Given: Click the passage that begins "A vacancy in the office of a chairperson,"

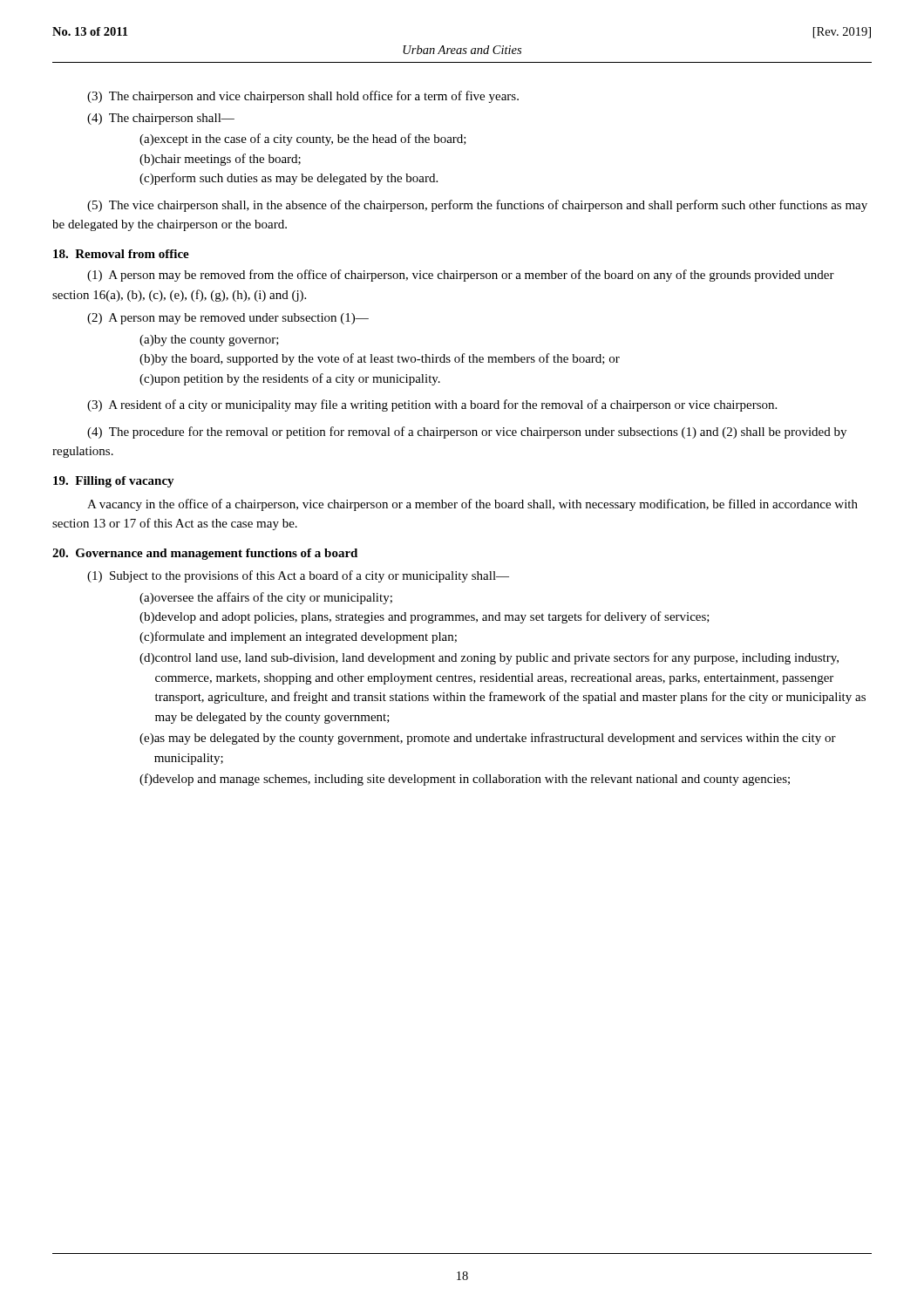Looking at the screenshot, I should [455, 513].
